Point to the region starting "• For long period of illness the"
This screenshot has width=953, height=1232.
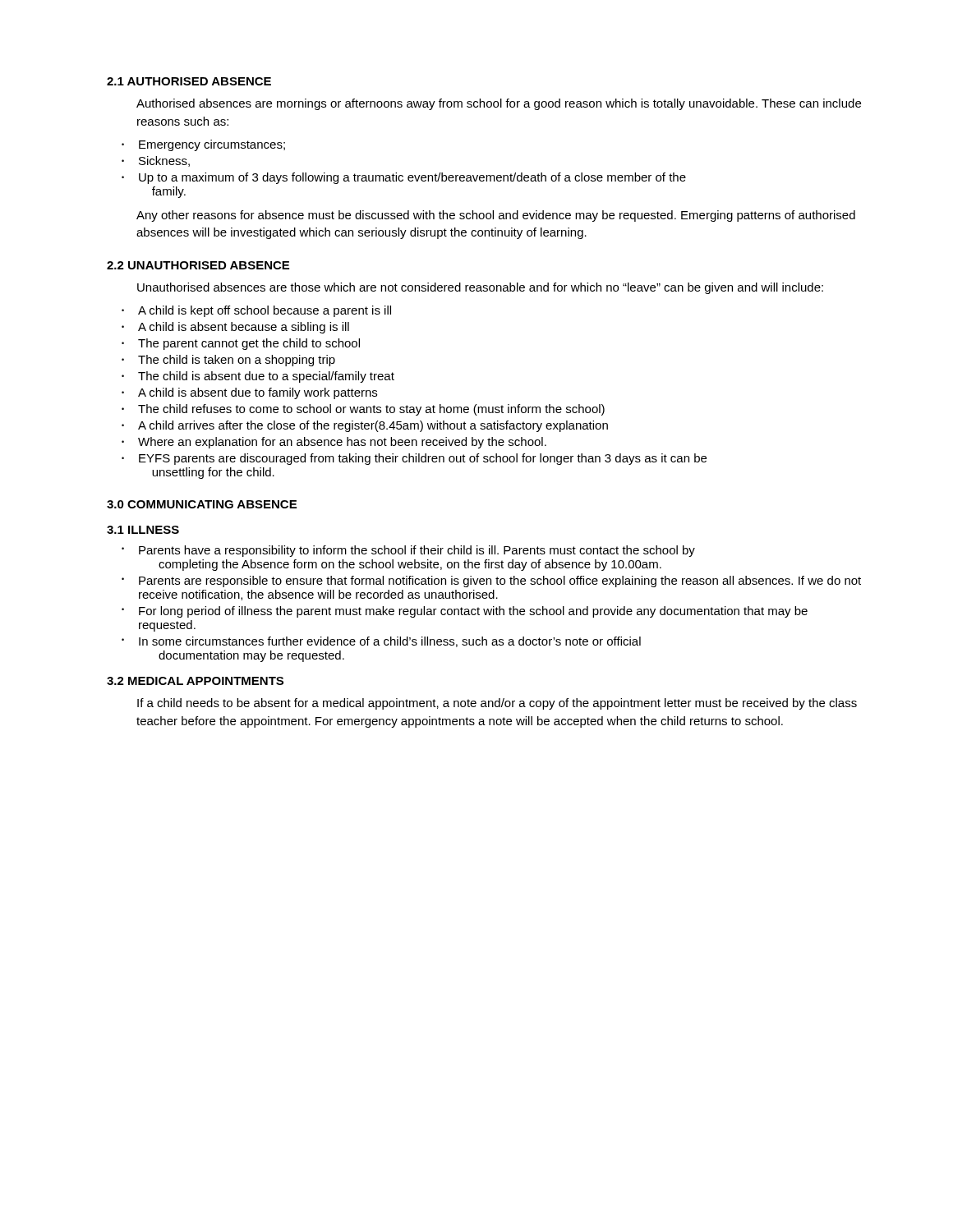click(494, 617)
